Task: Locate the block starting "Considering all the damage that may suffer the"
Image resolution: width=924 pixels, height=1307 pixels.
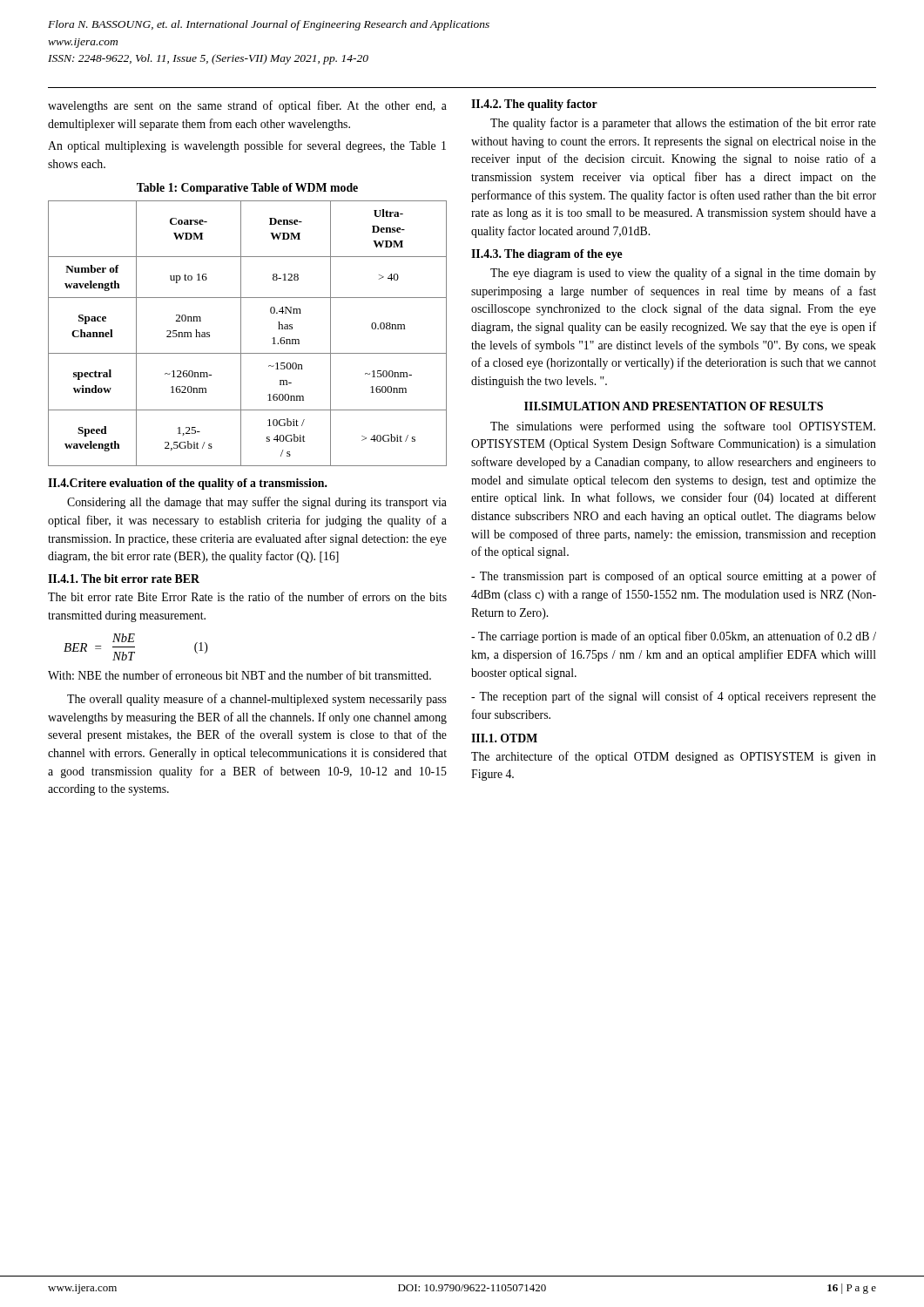Action: (x=247, y=530)
